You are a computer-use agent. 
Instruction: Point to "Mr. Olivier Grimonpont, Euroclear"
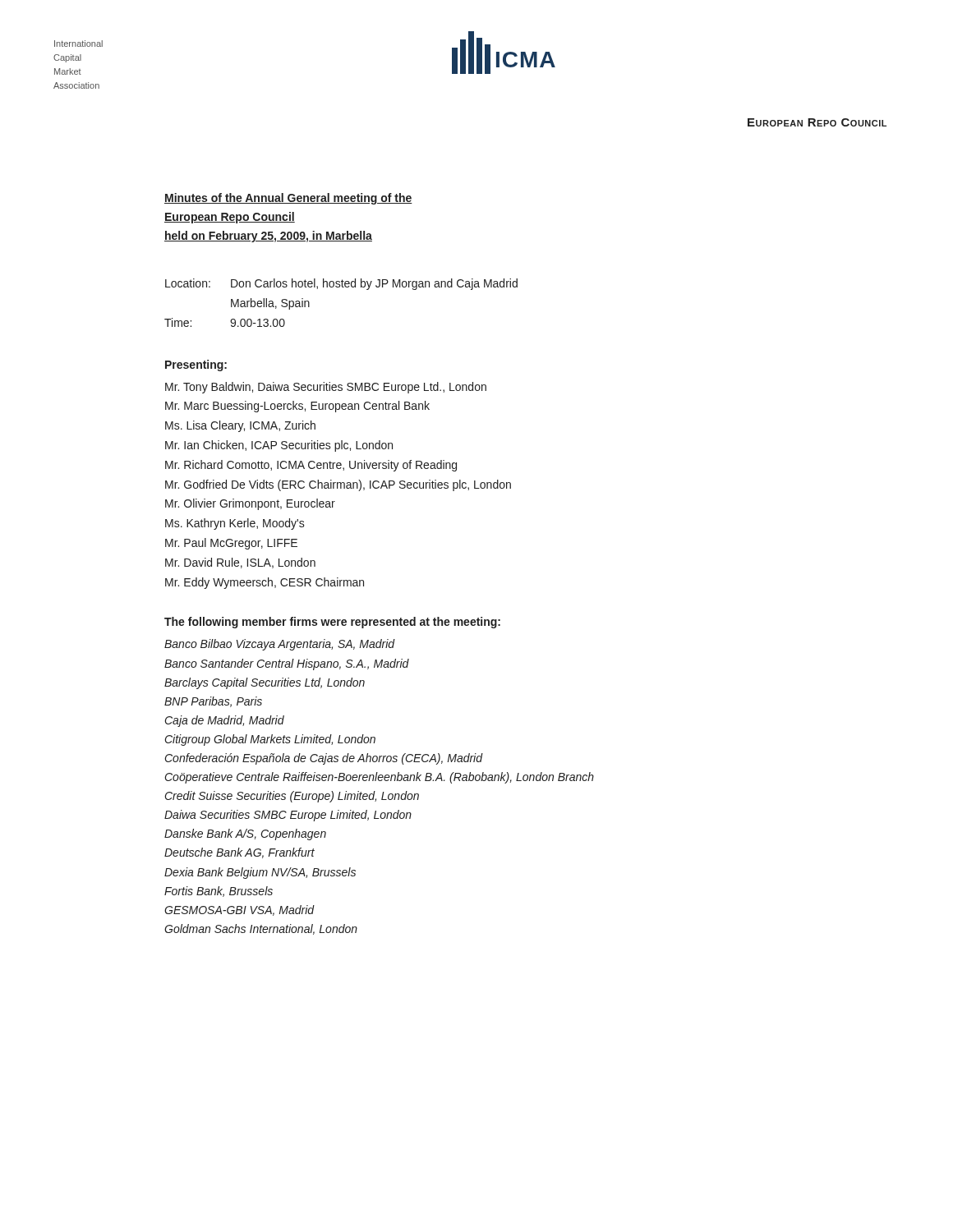pyautogui.click(x=250, y=504)
